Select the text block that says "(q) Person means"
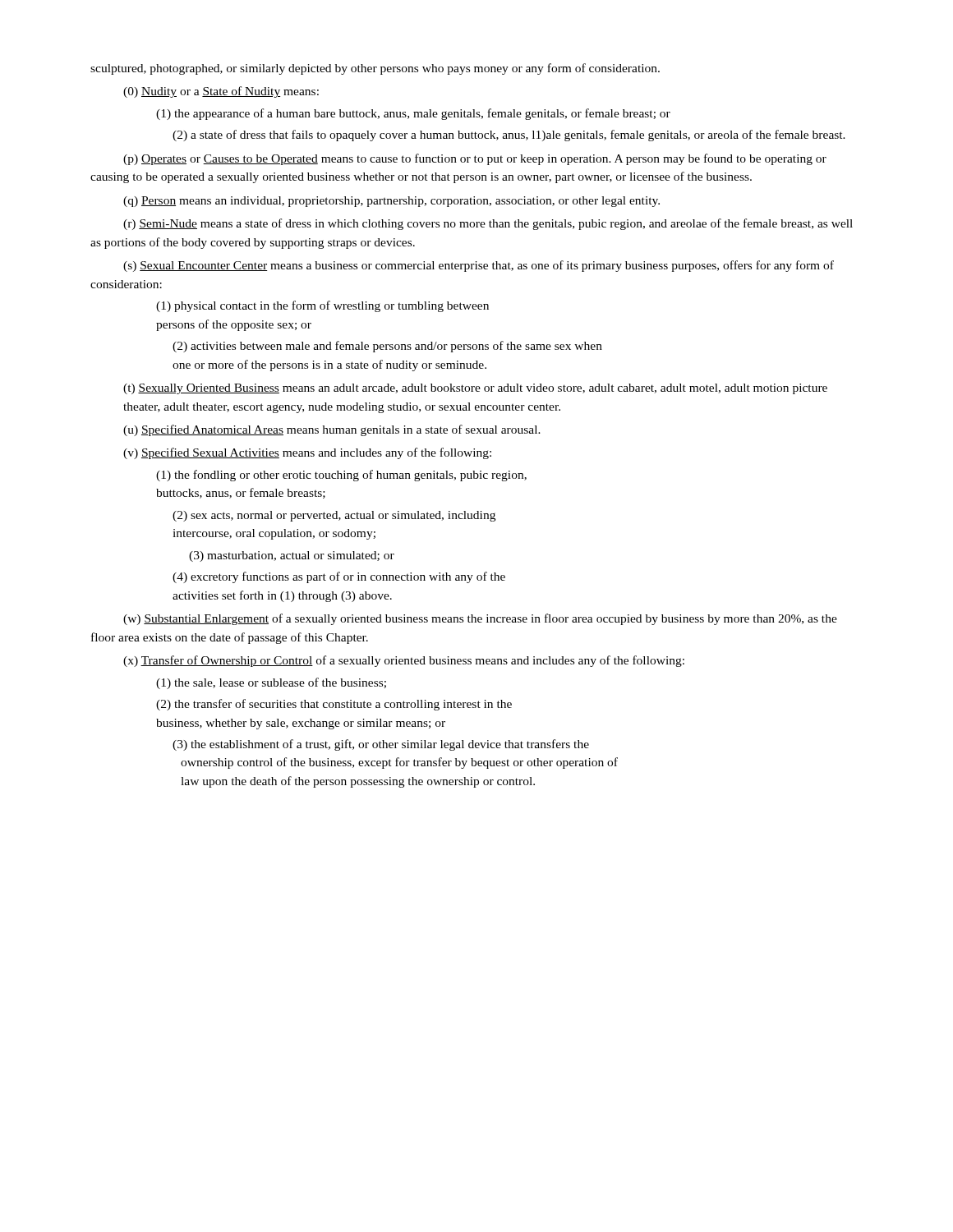 [392, 200]
